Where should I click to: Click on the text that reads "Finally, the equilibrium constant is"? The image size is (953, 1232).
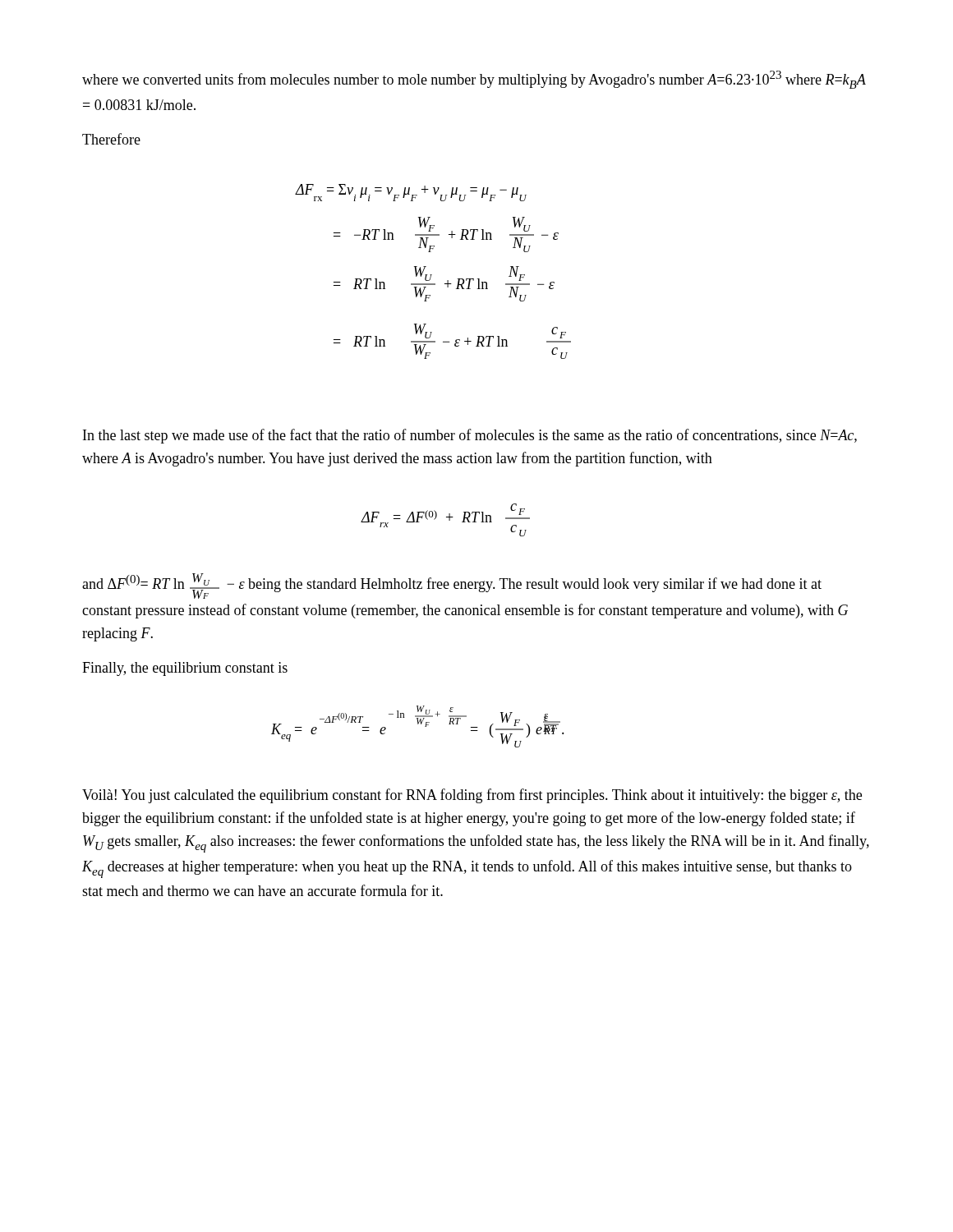(x=185, y=668)
